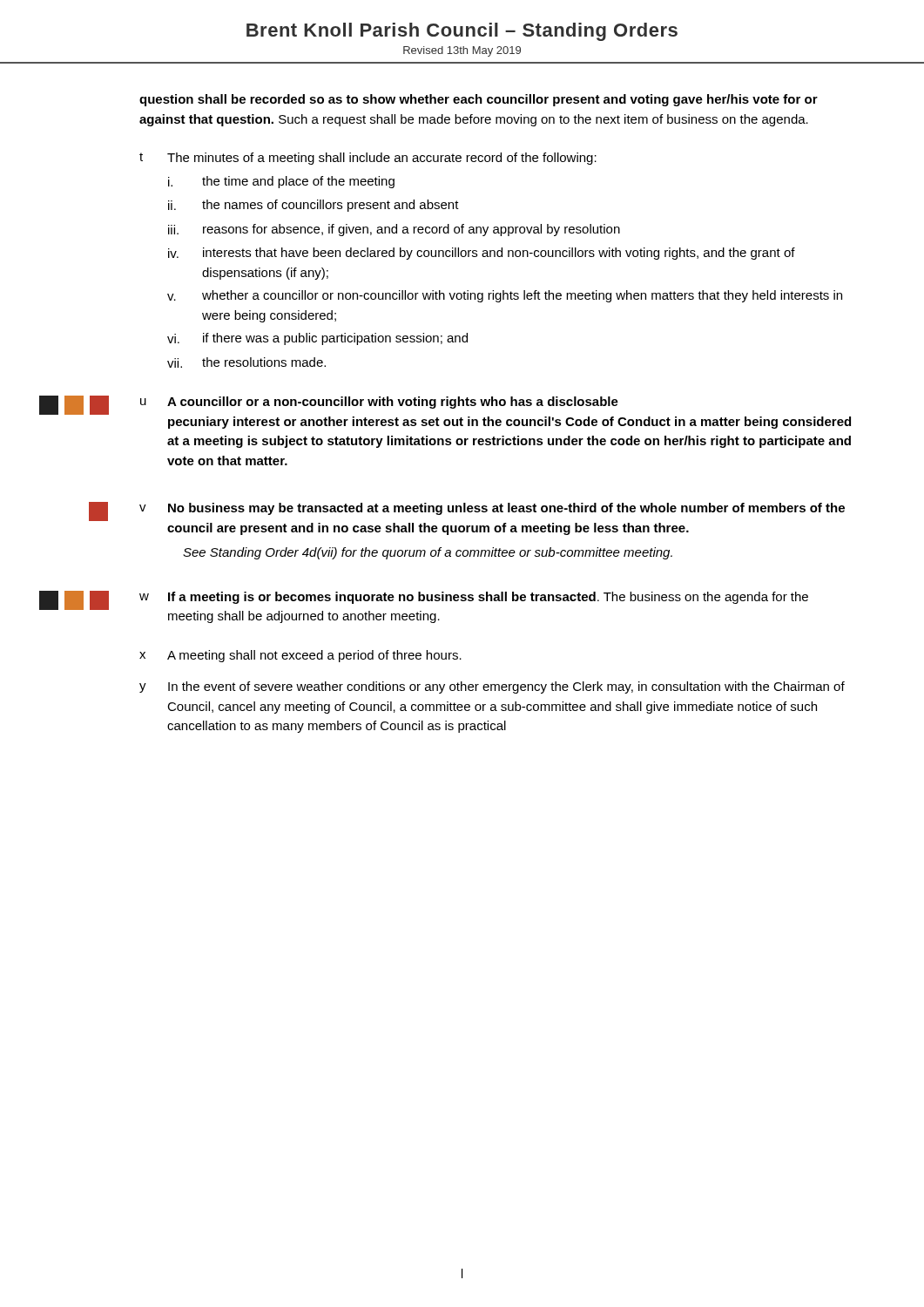This screenshot has width=924, height=1307.
Task: Locate the block of text that opens with "u A councillor or"
Action: pyautogui.click(x=497, y=431)
